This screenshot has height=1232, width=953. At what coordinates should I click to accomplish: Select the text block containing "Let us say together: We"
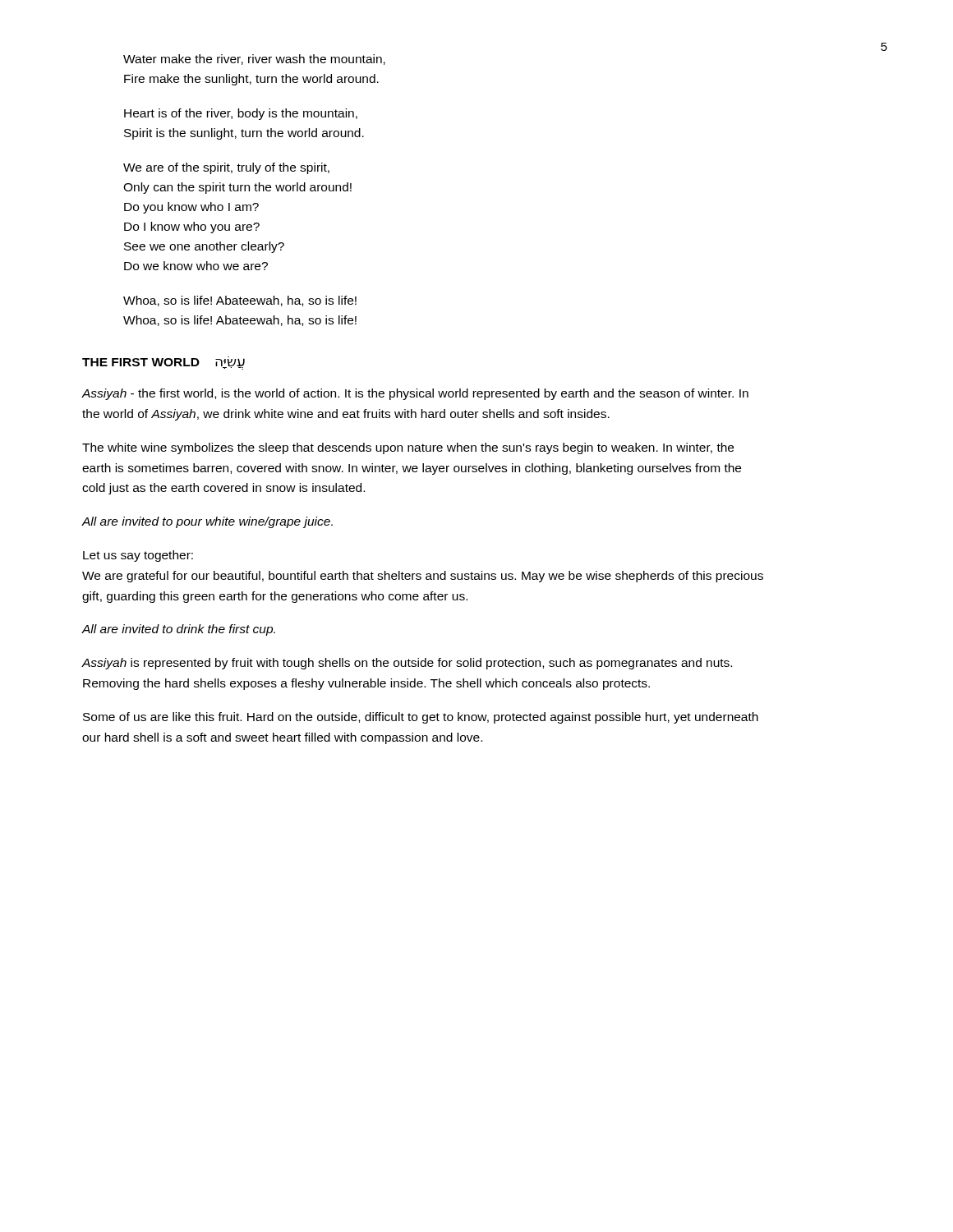coord(423,575)
